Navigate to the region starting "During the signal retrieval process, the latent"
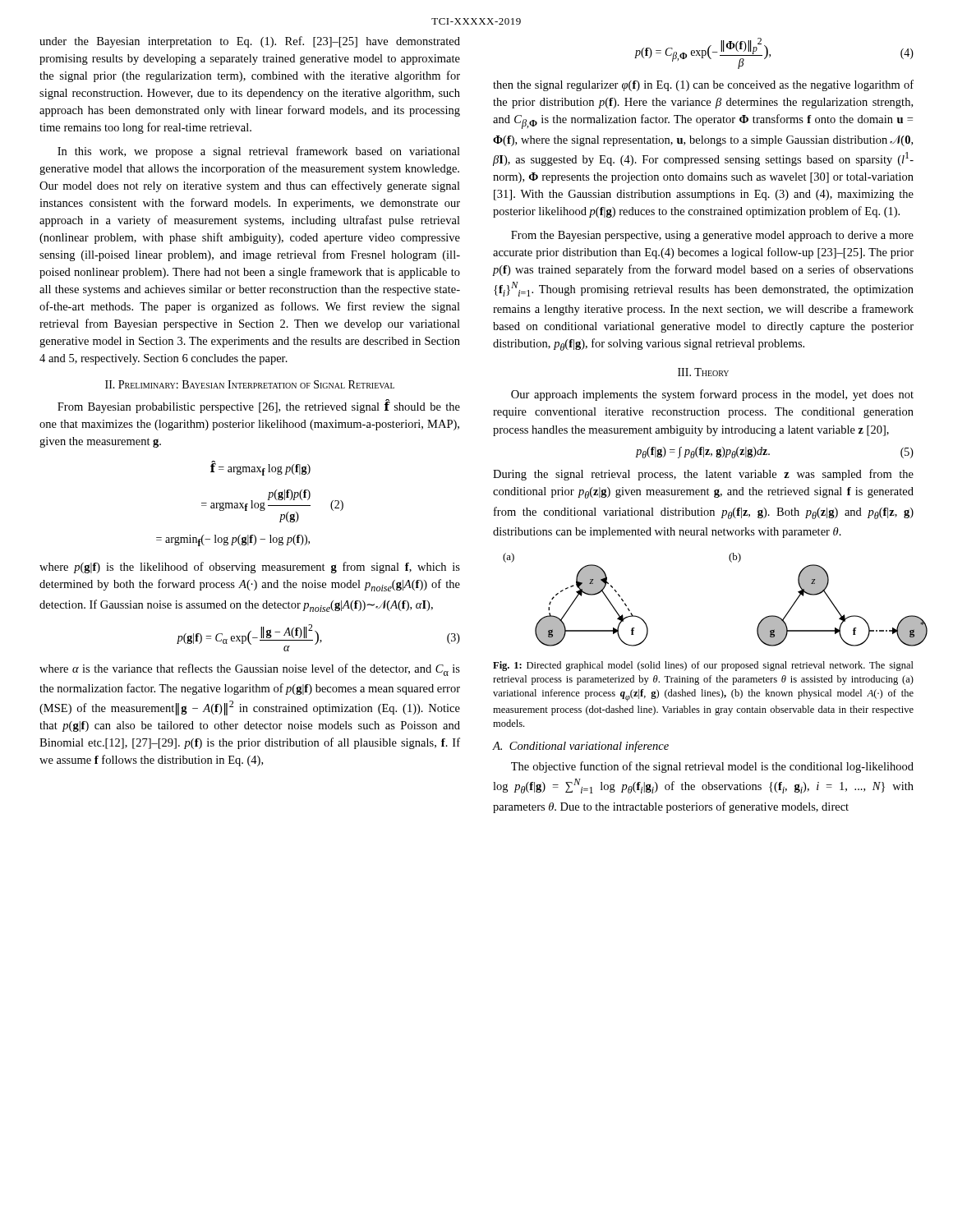Image resolution: width=953 pixels, height=1232 pixels. pyautogui.click(x=703, y=503)
